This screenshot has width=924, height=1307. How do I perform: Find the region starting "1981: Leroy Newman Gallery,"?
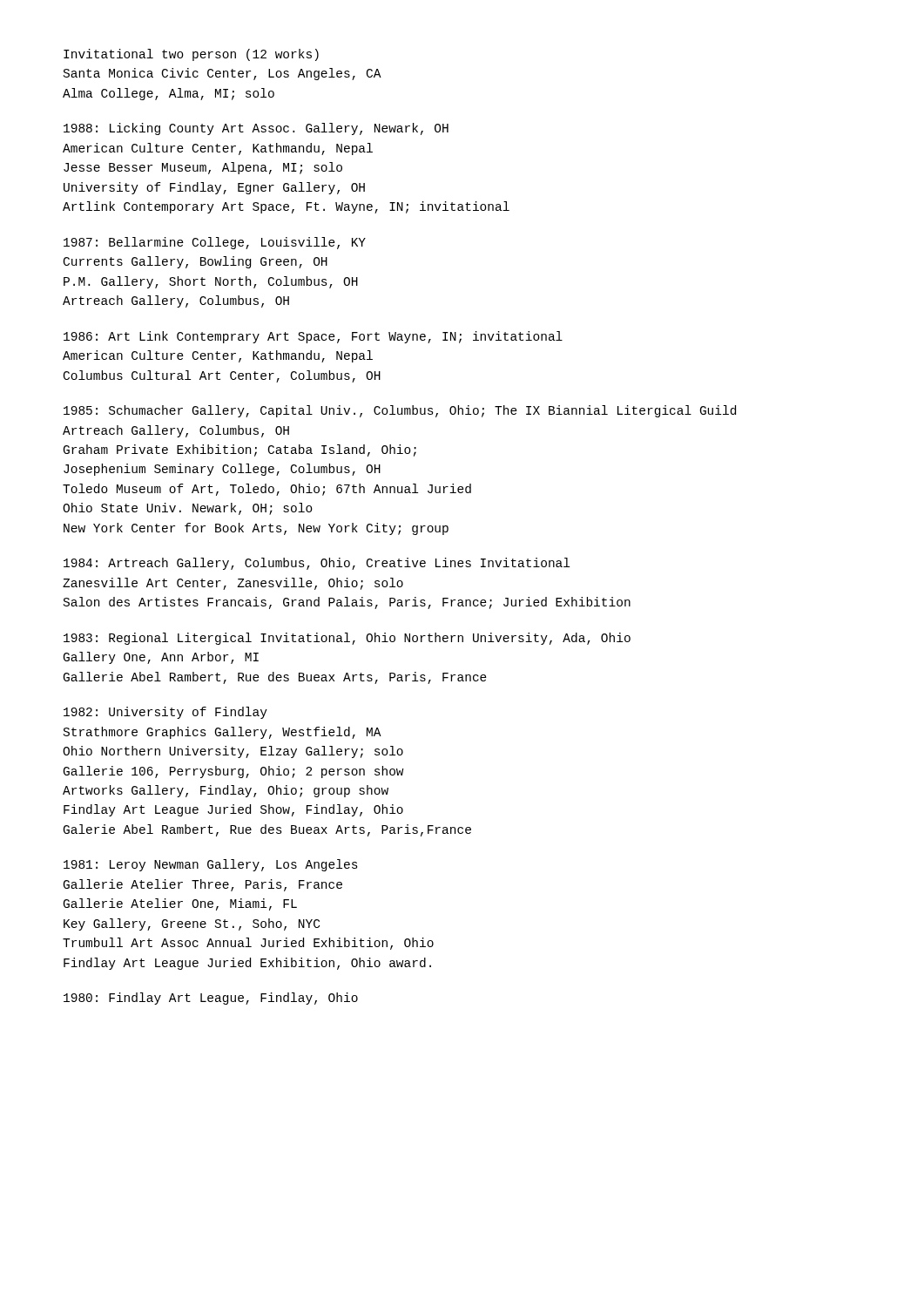tap(248, 915)
